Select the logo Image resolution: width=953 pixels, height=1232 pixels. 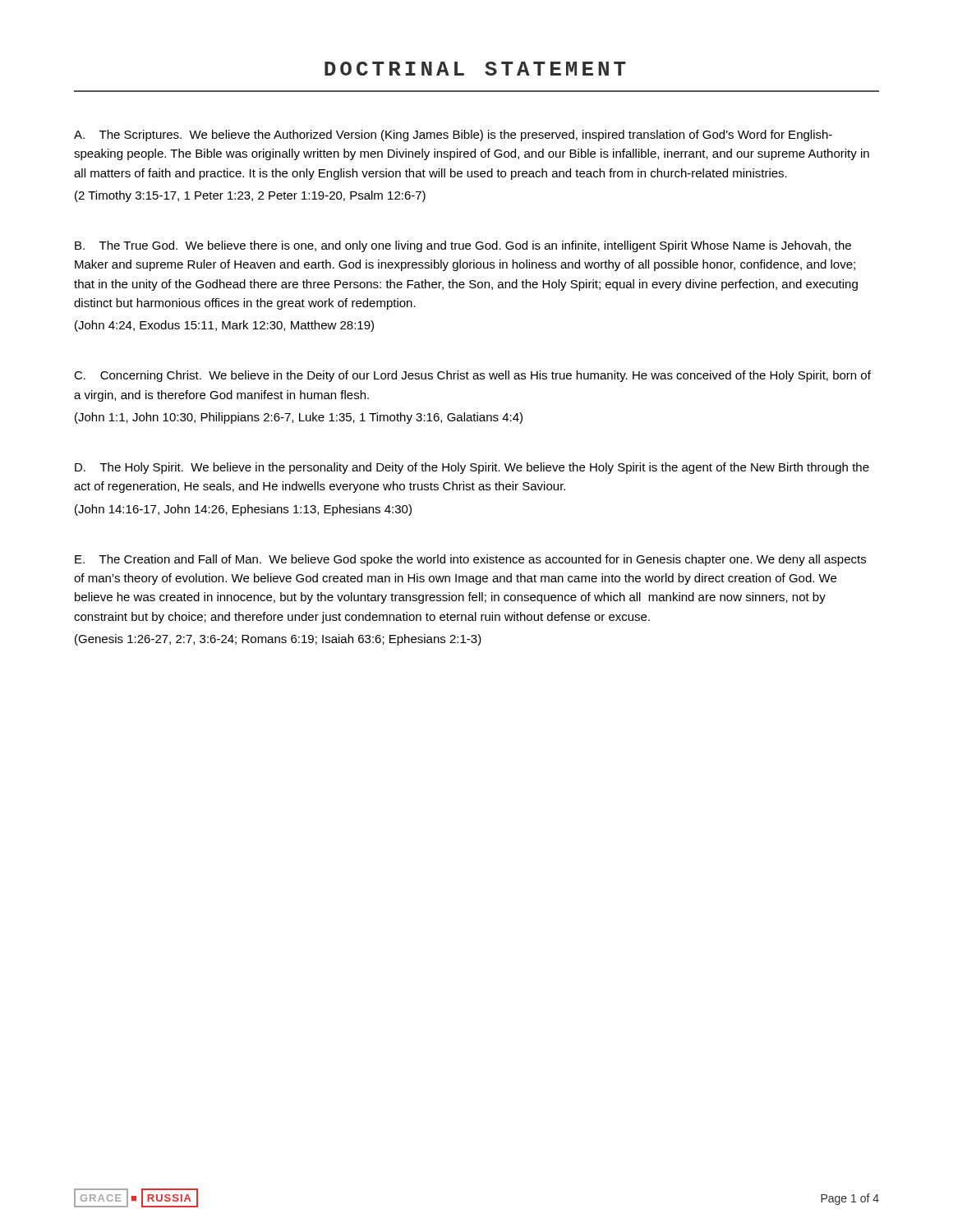[x=136, y=1198]
